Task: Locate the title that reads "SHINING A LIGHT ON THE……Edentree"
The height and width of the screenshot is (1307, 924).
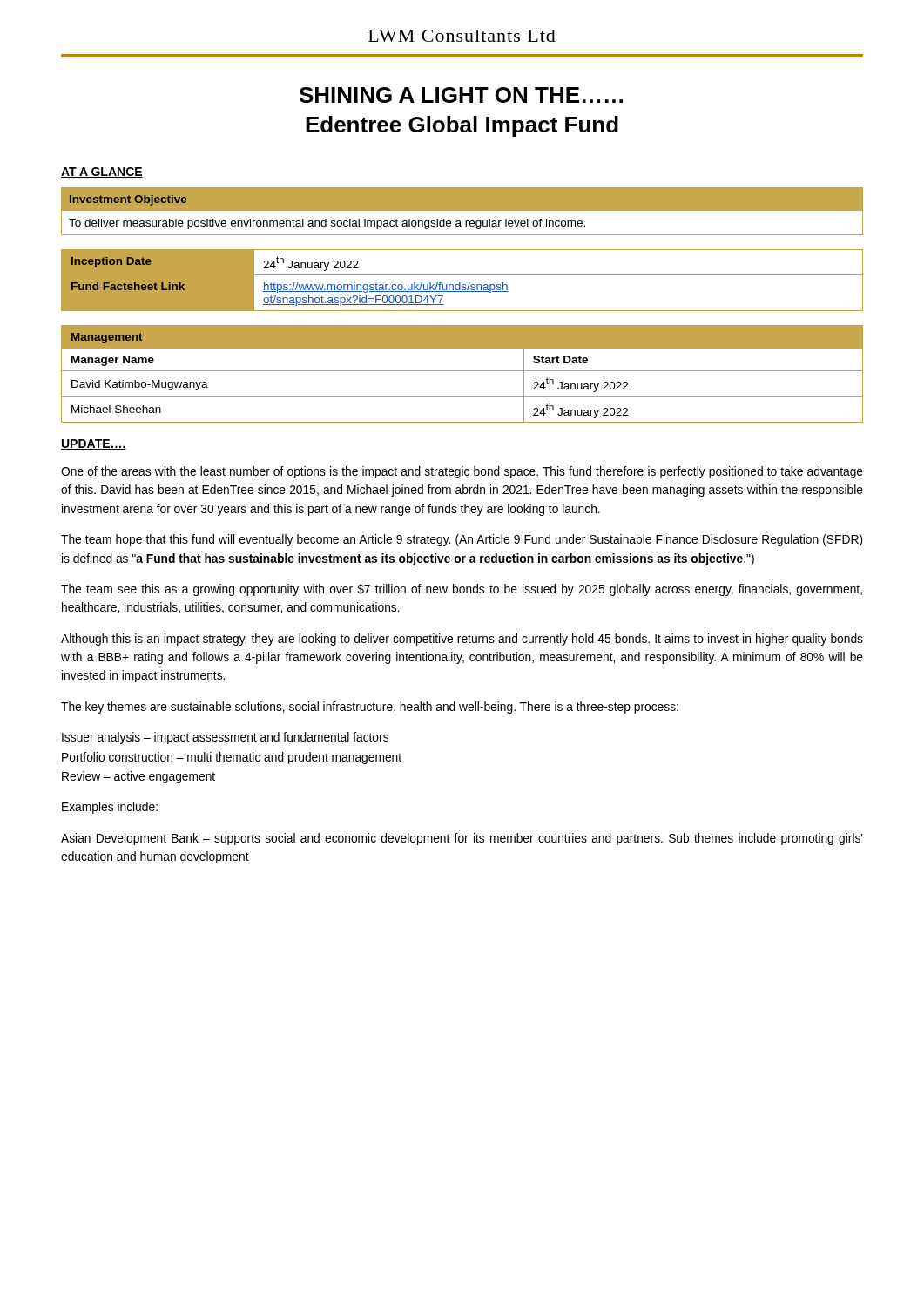Action: coord(462,111)
